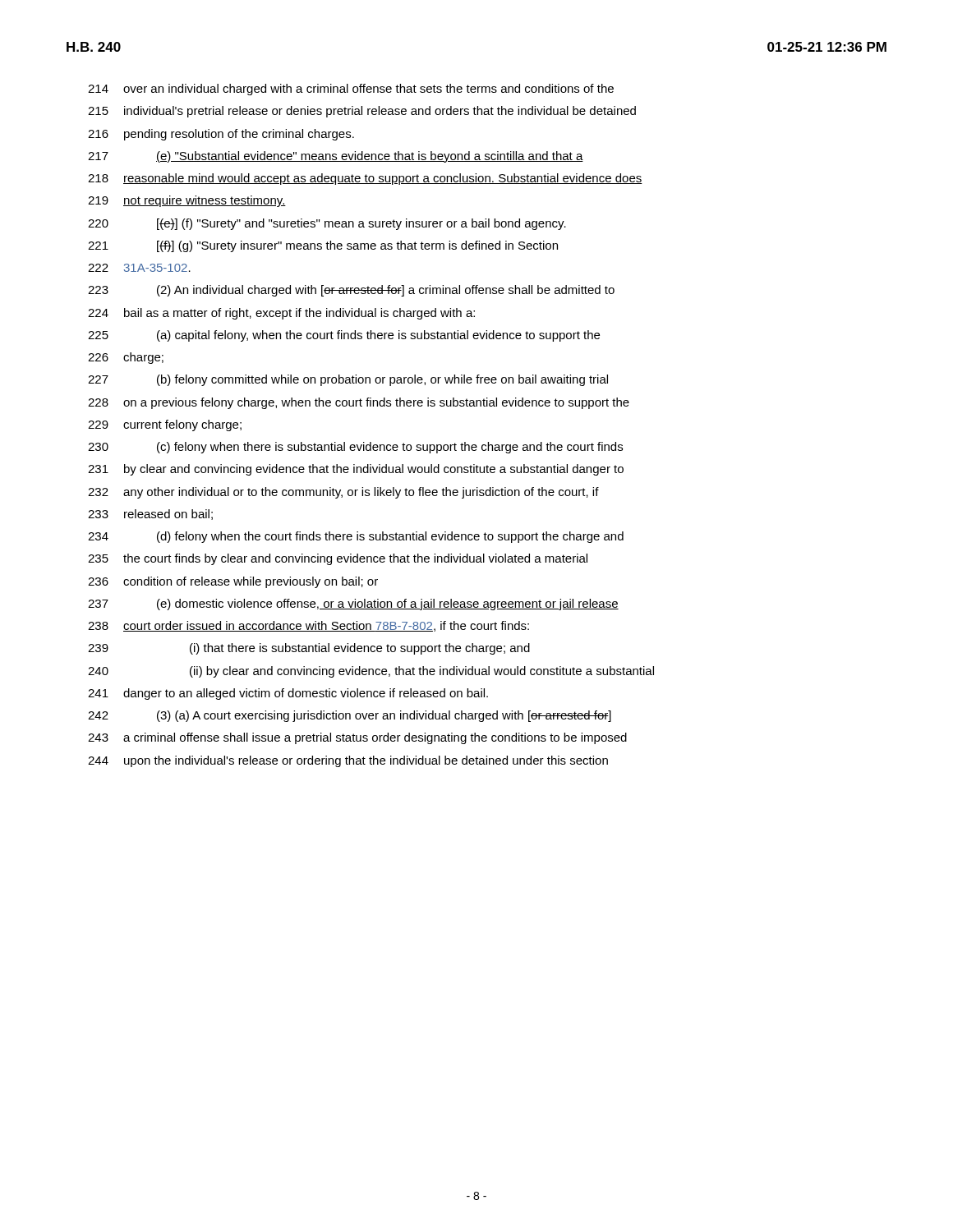
Task: Find the block on this page that starts "224 bail as a matter"
Action: (476, 312)
